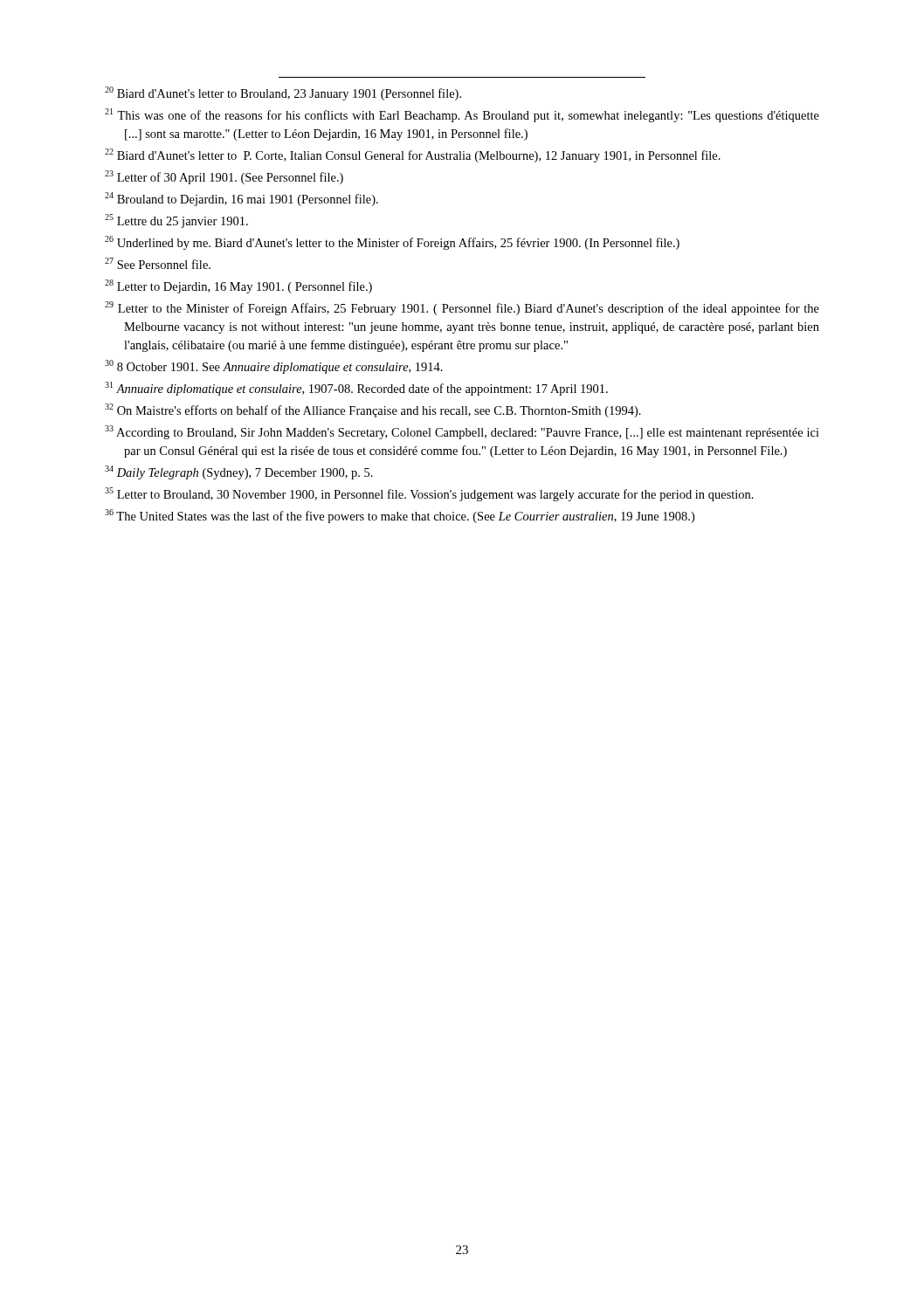This screenshot has width=924, height=1310.
Task: Find the block on this page that starts "29 Letter to the Minister of Foreign"
Action: [x=462, y=326]
